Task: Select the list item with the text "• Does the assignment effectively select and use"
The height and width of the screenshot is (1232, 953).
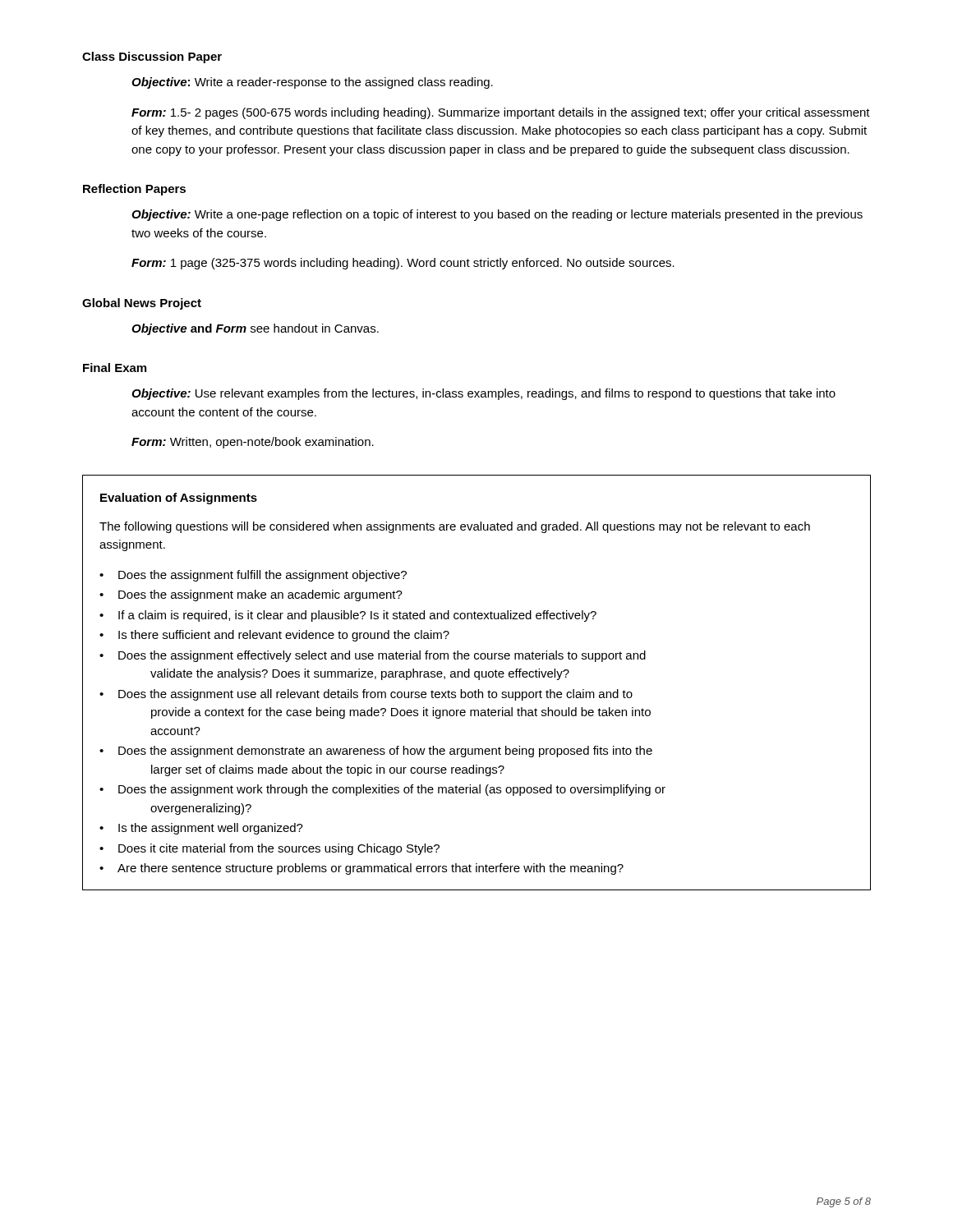Action: pyautogui.click(x=476, y=664)
